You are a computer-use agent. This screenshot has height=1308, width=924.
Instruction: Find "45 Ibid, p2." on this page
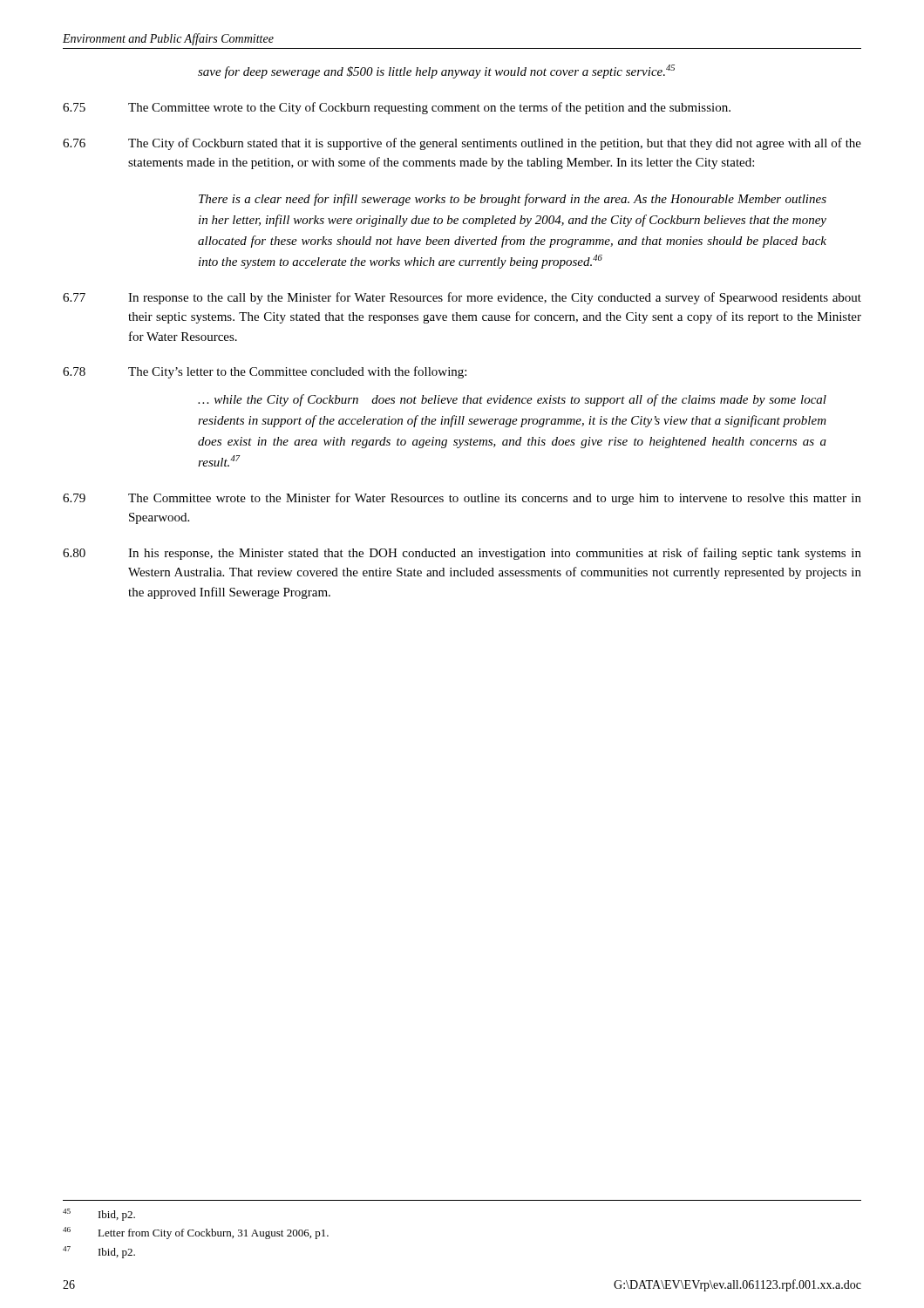pos(99,1214)
